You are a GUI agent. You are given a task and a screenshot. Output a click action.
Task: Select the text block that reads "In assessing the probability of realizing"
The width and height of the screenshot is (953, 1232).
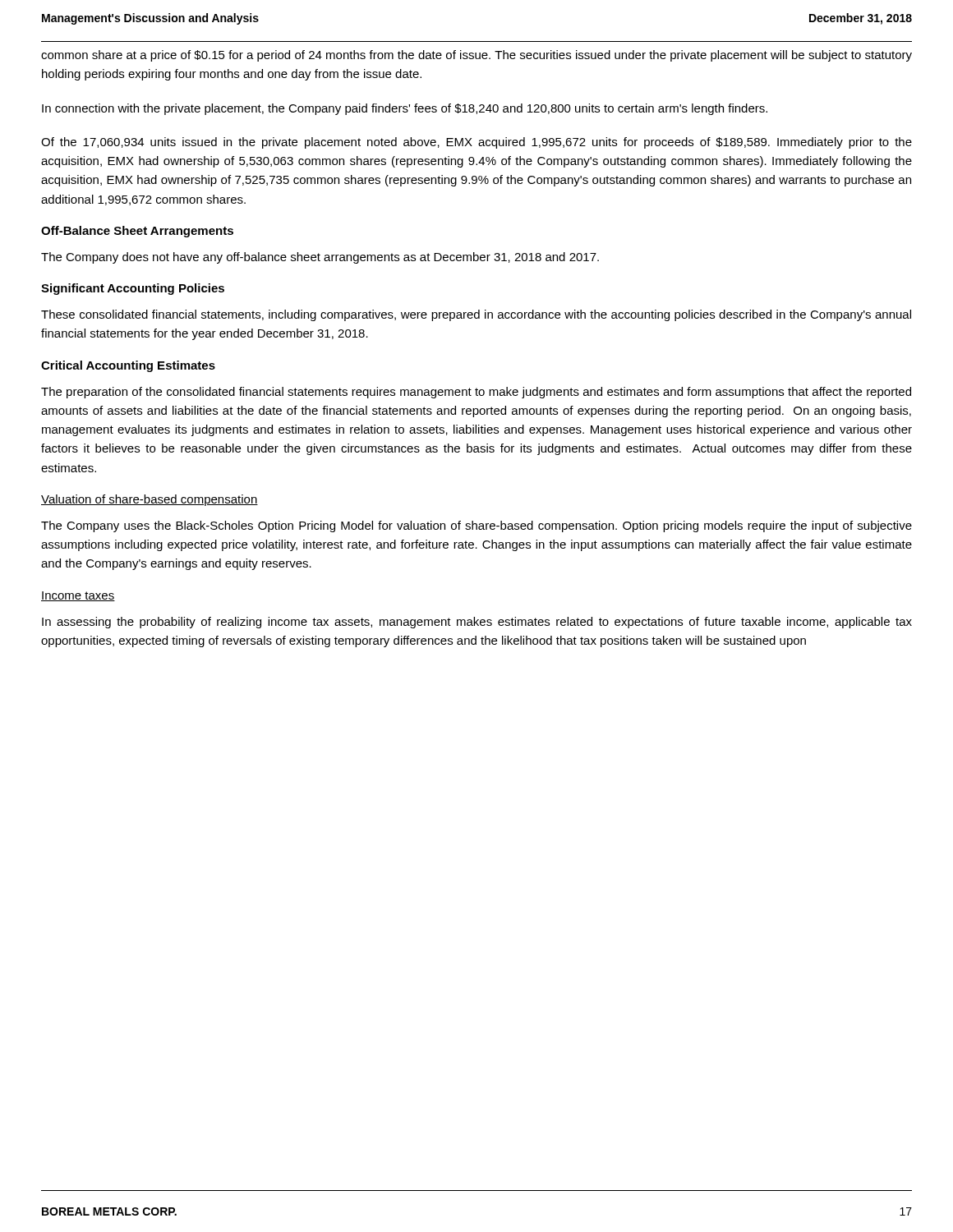click(476, 630)
